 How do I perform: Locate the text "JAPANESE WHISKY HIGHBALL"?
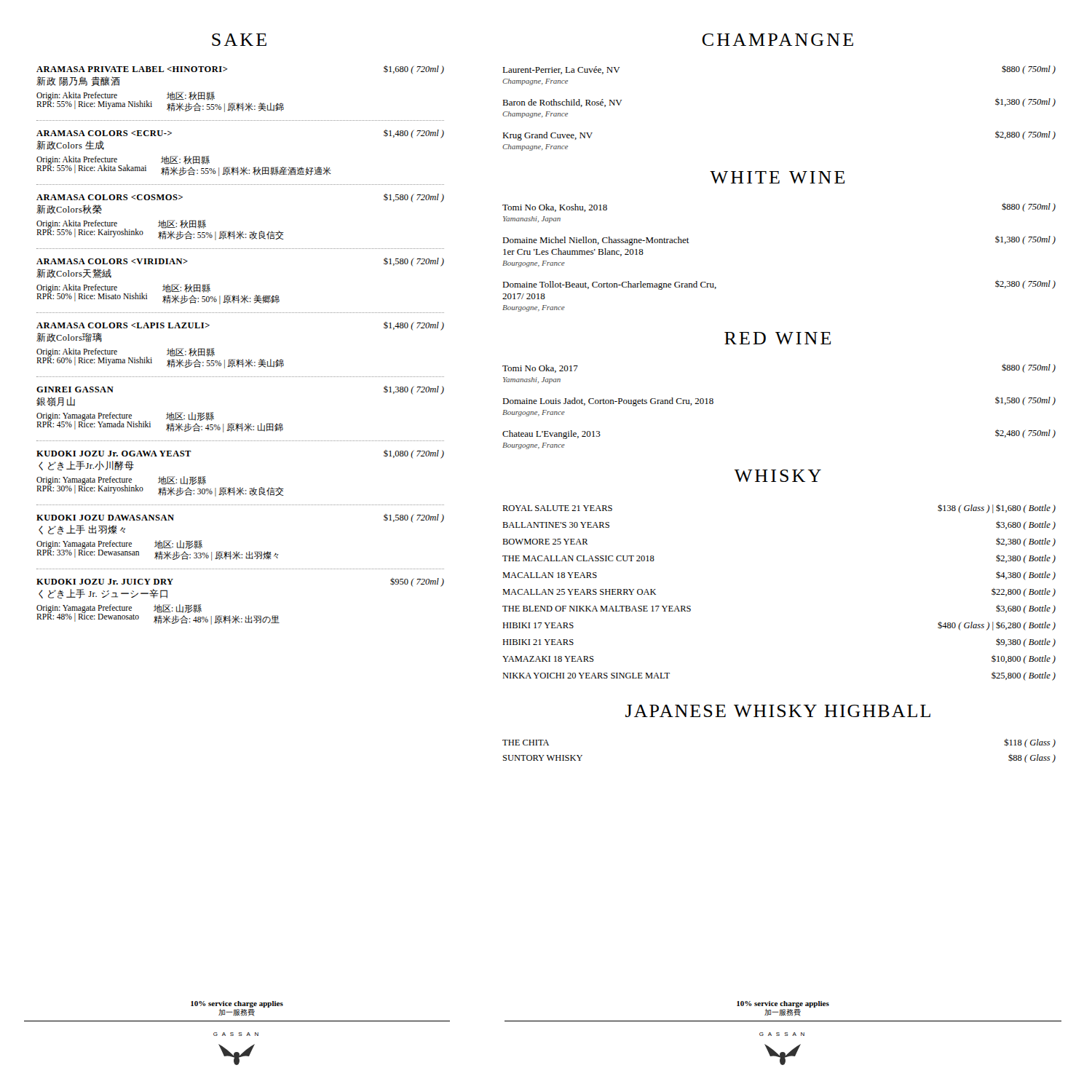coord(779,711)
